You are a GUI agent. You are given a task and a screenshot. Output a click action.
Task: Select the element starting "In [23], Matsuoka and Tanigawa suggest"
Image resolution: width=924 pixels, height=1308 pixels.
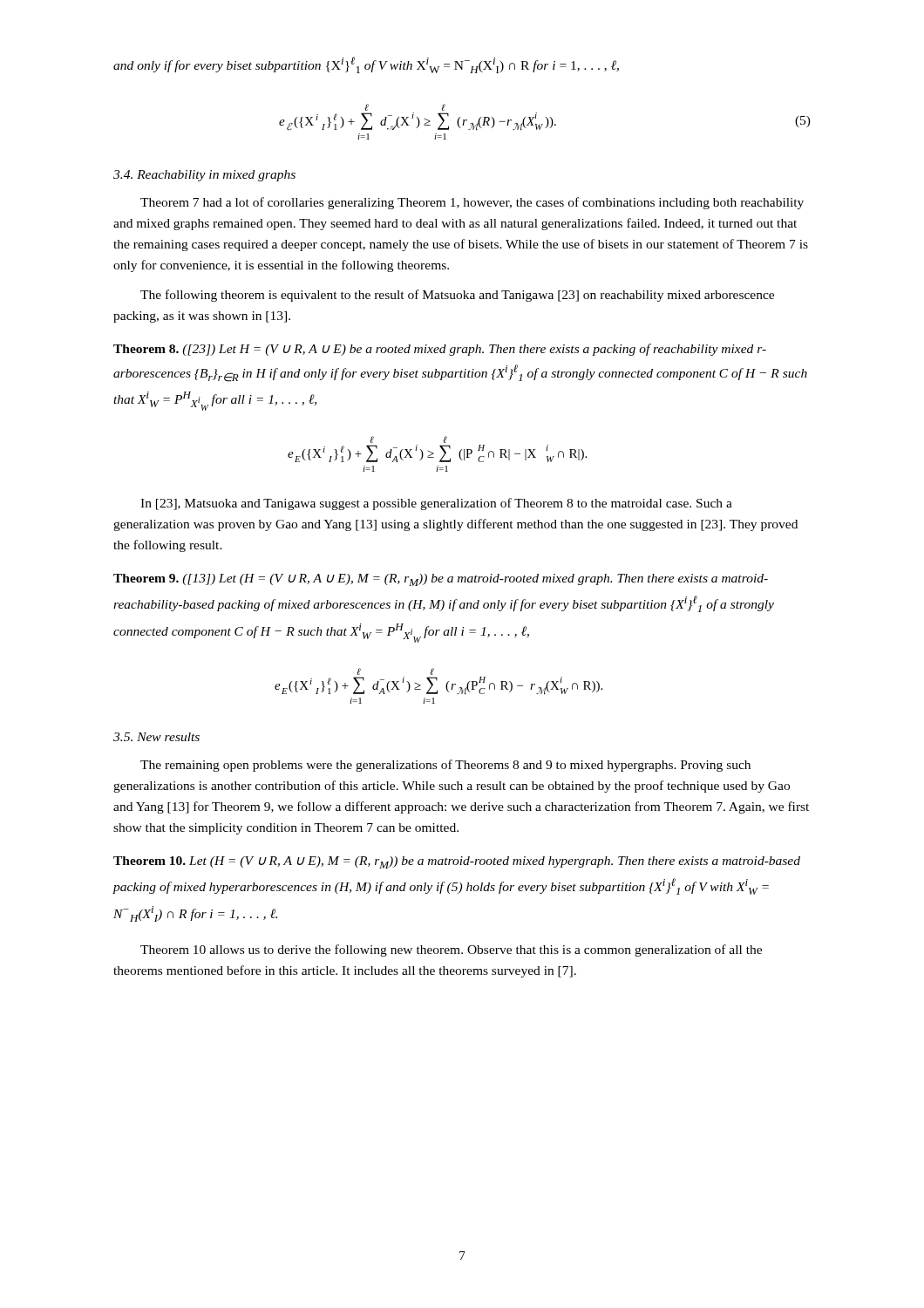[462, 524]
